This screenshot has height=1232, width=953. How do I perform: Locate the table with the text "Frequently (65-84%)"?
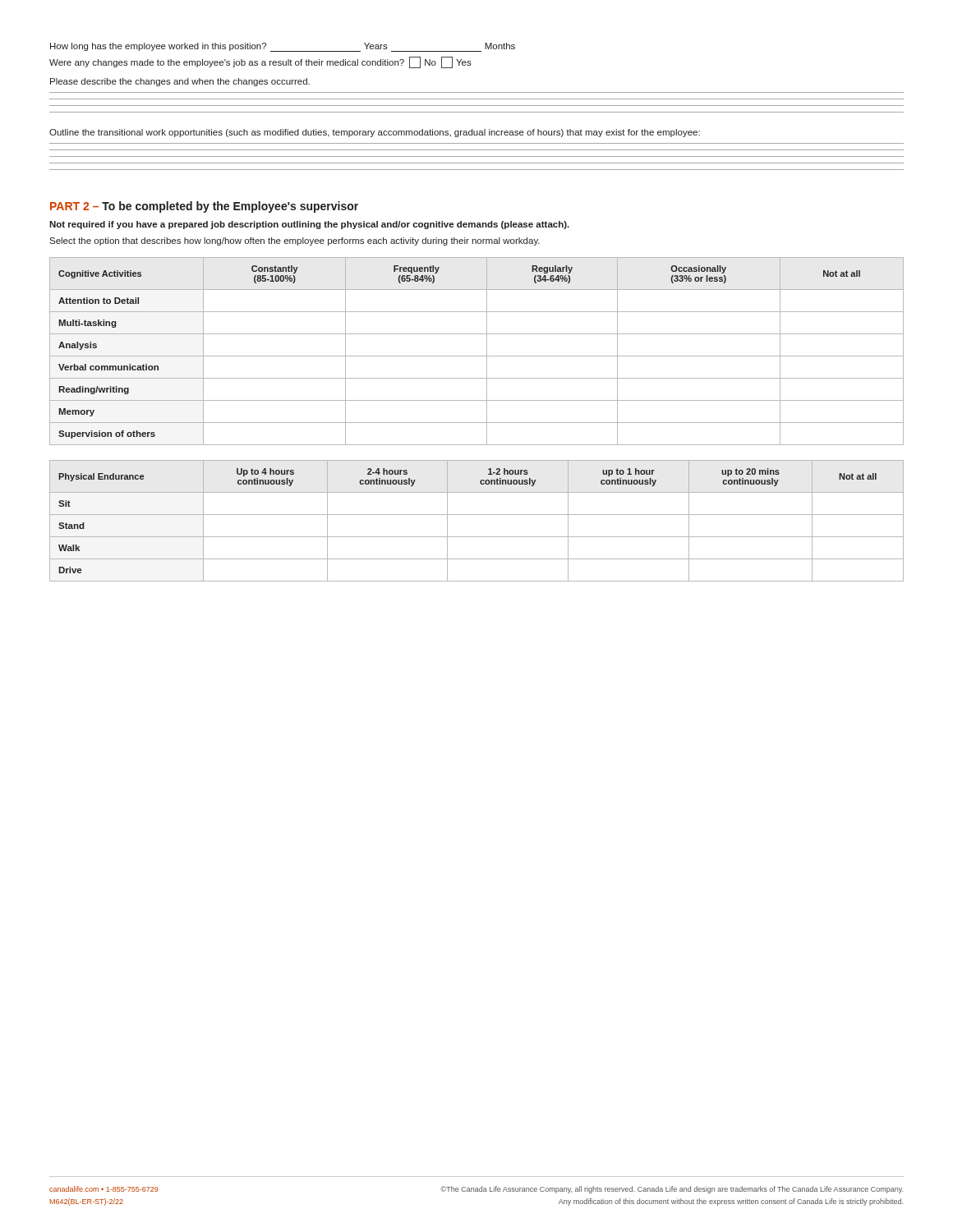[476, 351]
